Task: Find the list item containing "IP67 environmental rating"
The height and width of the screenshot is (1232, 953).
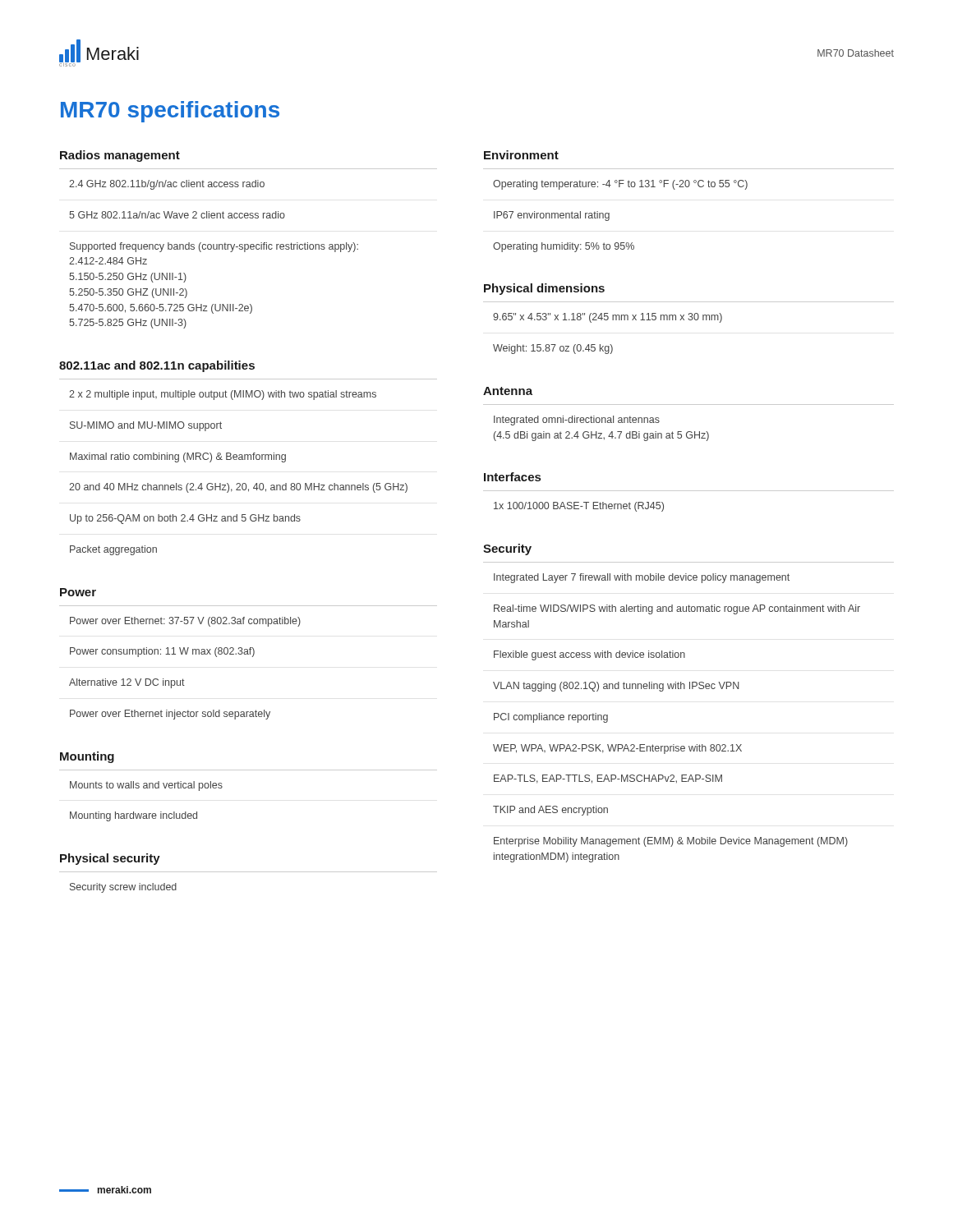Action: (x=551, y=215)
